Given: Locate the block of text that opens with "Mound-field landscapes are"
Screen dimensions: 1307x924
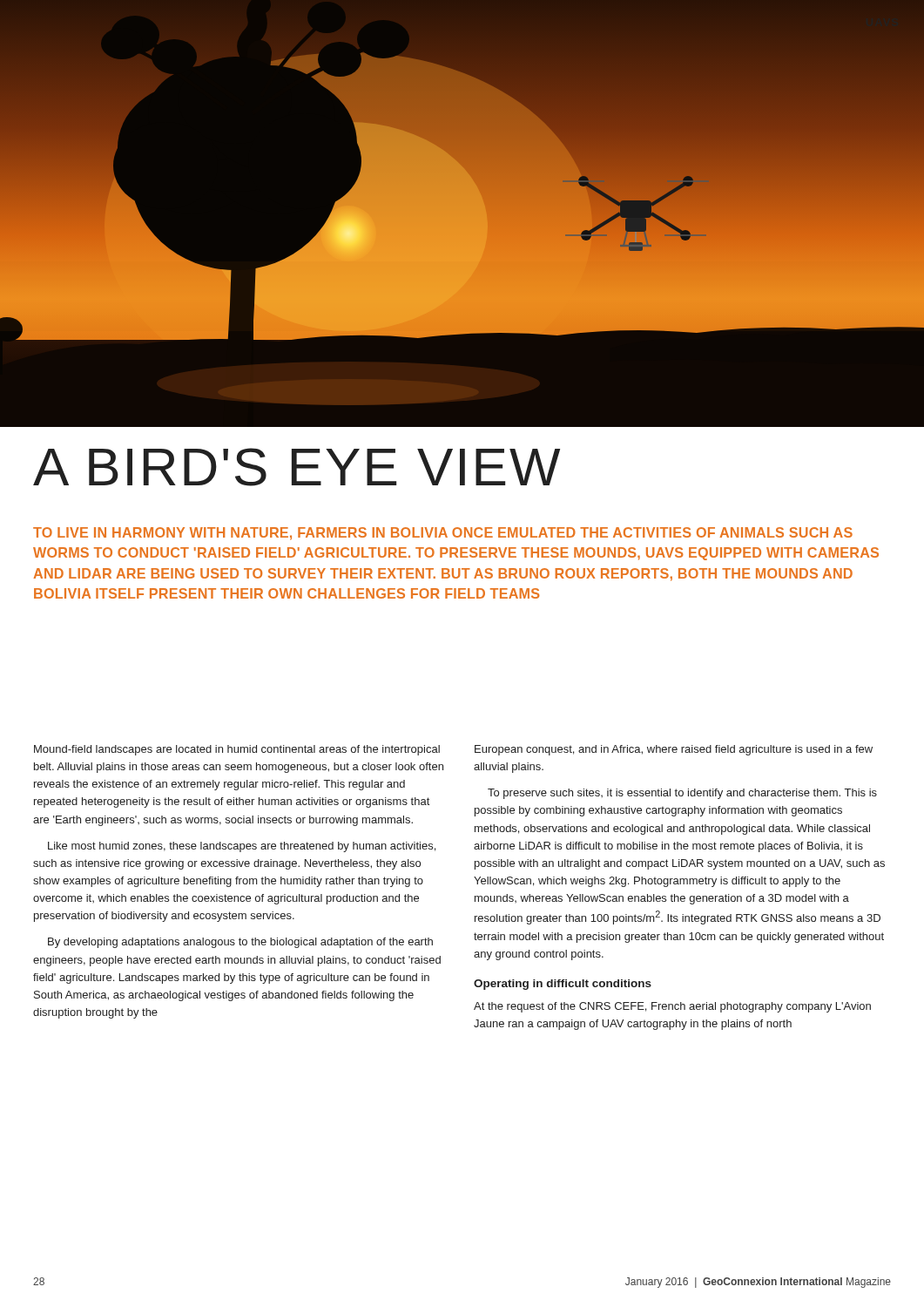Looking at the screenshot, I should [240, 881].
